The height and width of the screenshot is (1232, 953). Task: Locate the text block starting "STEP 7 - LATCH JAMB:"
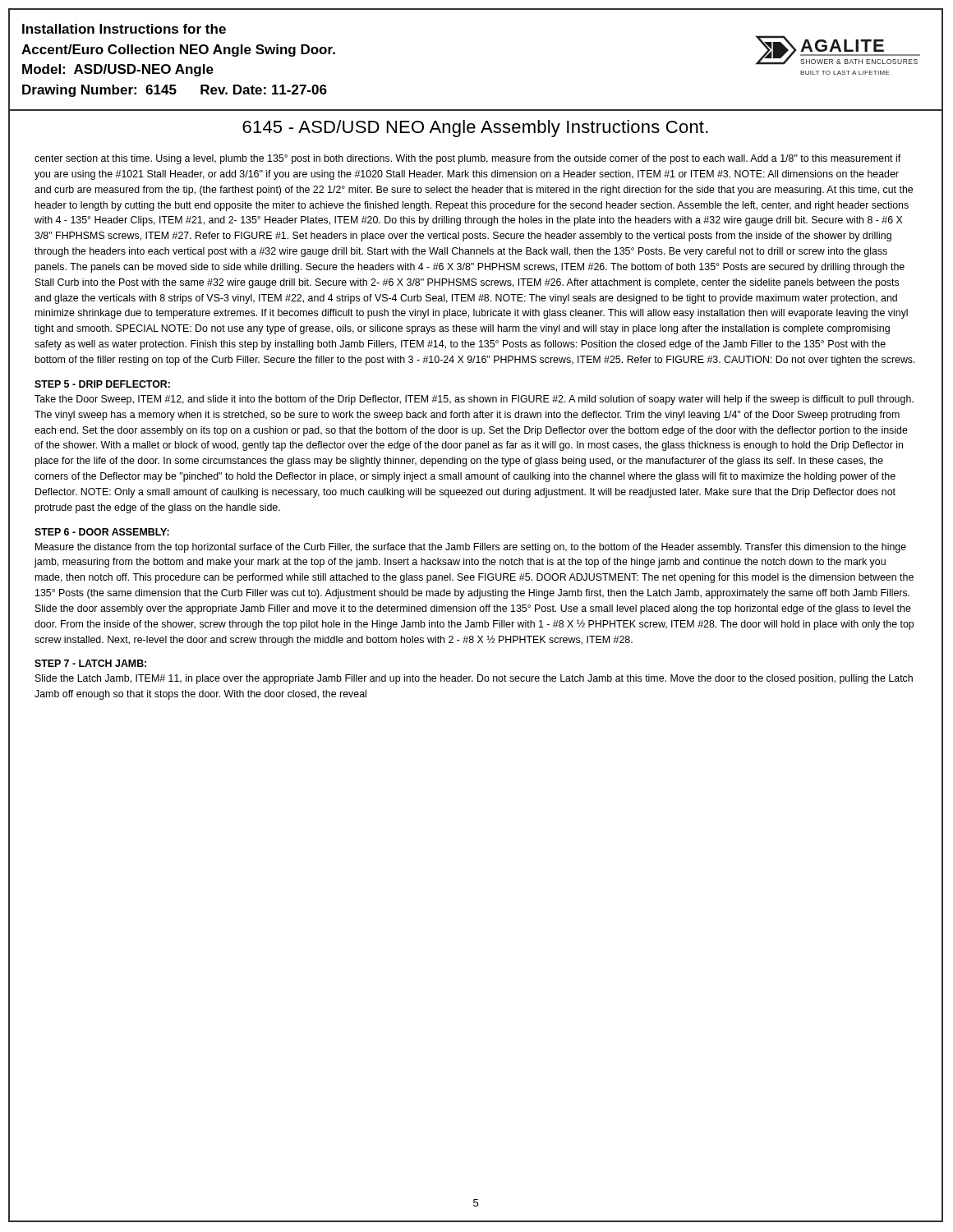click(x=91, y=664)
